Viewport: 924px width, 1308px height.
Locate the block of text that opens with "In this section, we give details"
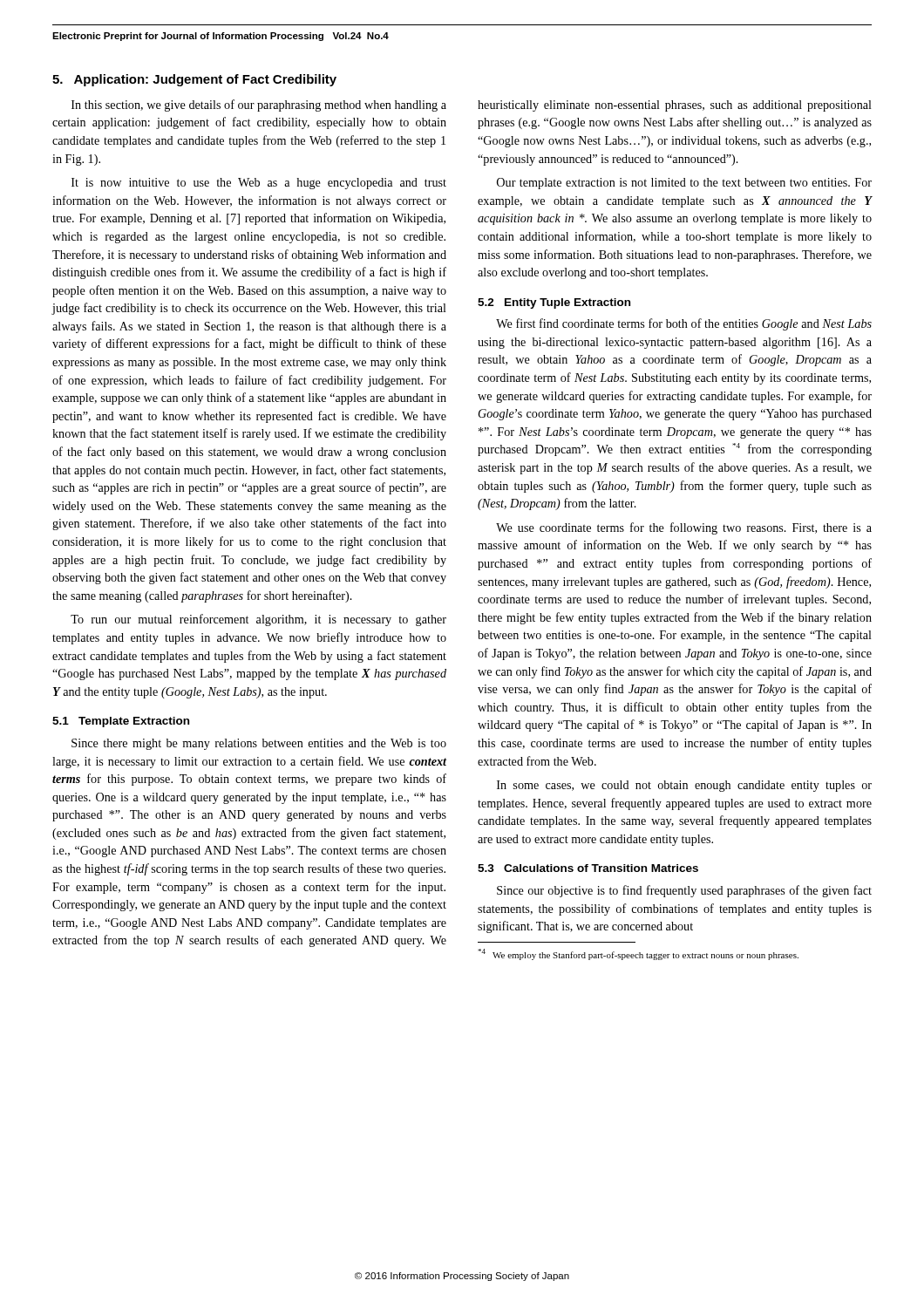[249, 131]
